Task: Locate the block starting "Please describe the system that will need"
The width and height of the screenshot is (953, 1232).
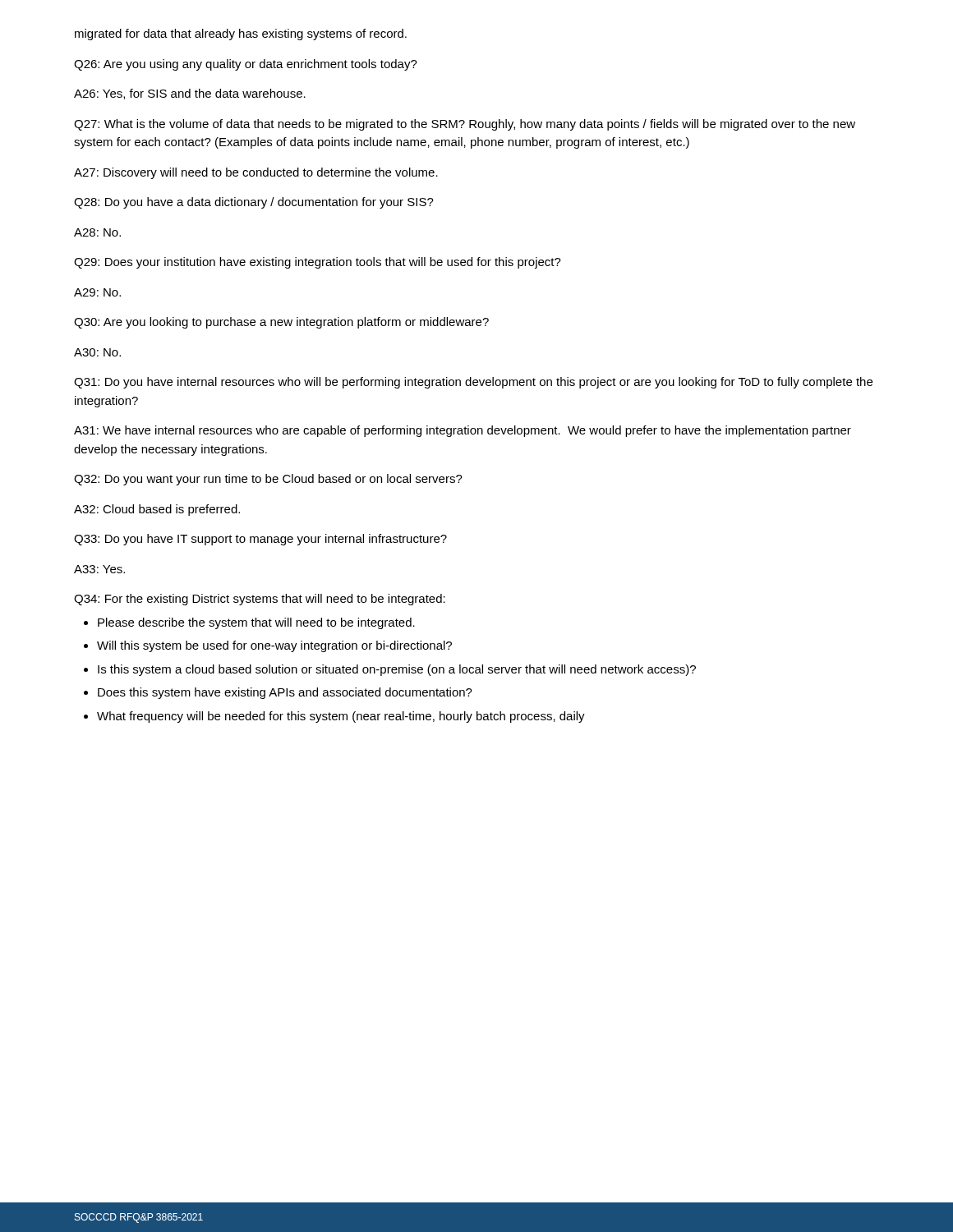Action: point(256,622)
